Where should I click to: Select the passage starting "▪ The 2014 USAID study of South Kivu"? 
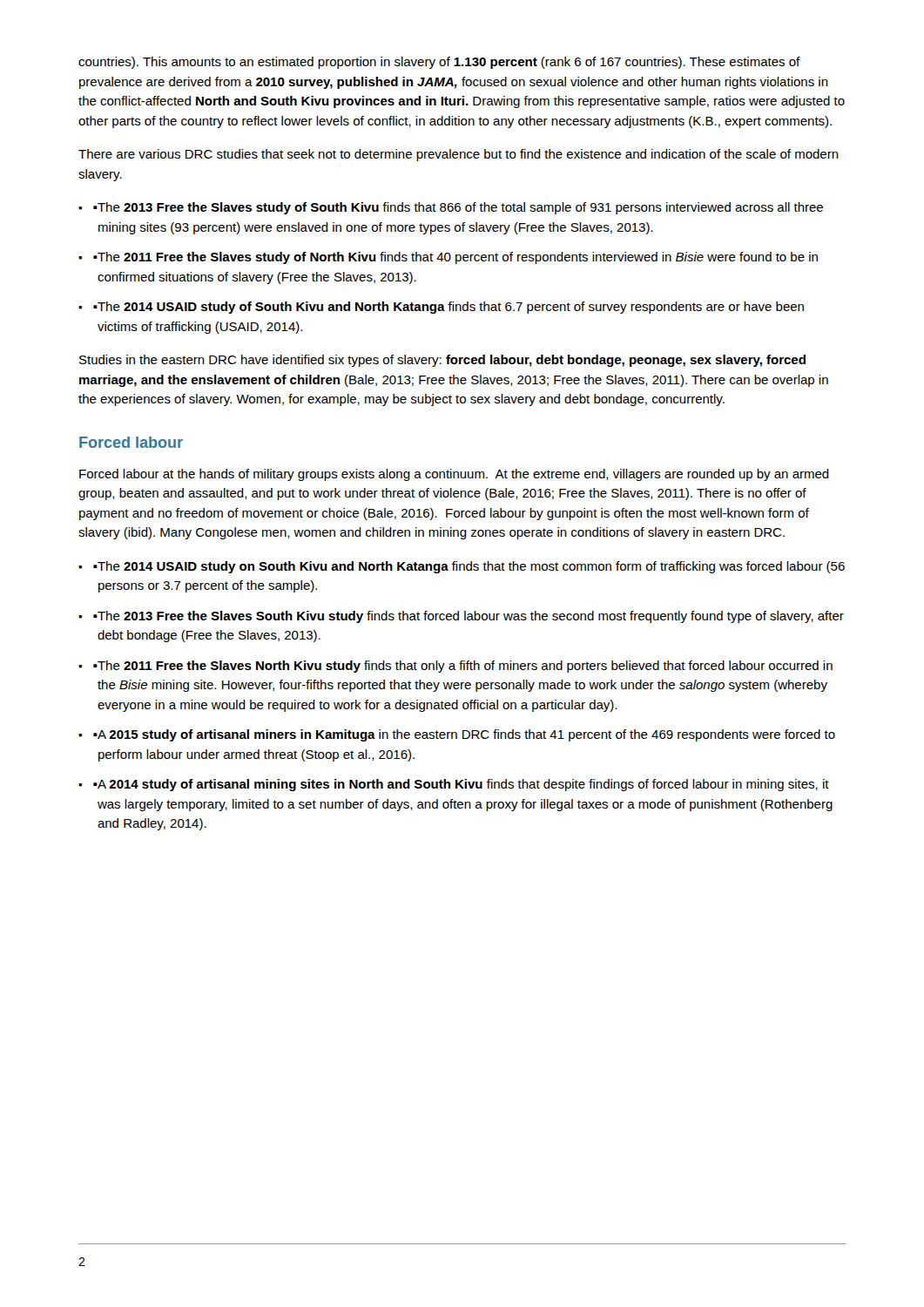469,317
